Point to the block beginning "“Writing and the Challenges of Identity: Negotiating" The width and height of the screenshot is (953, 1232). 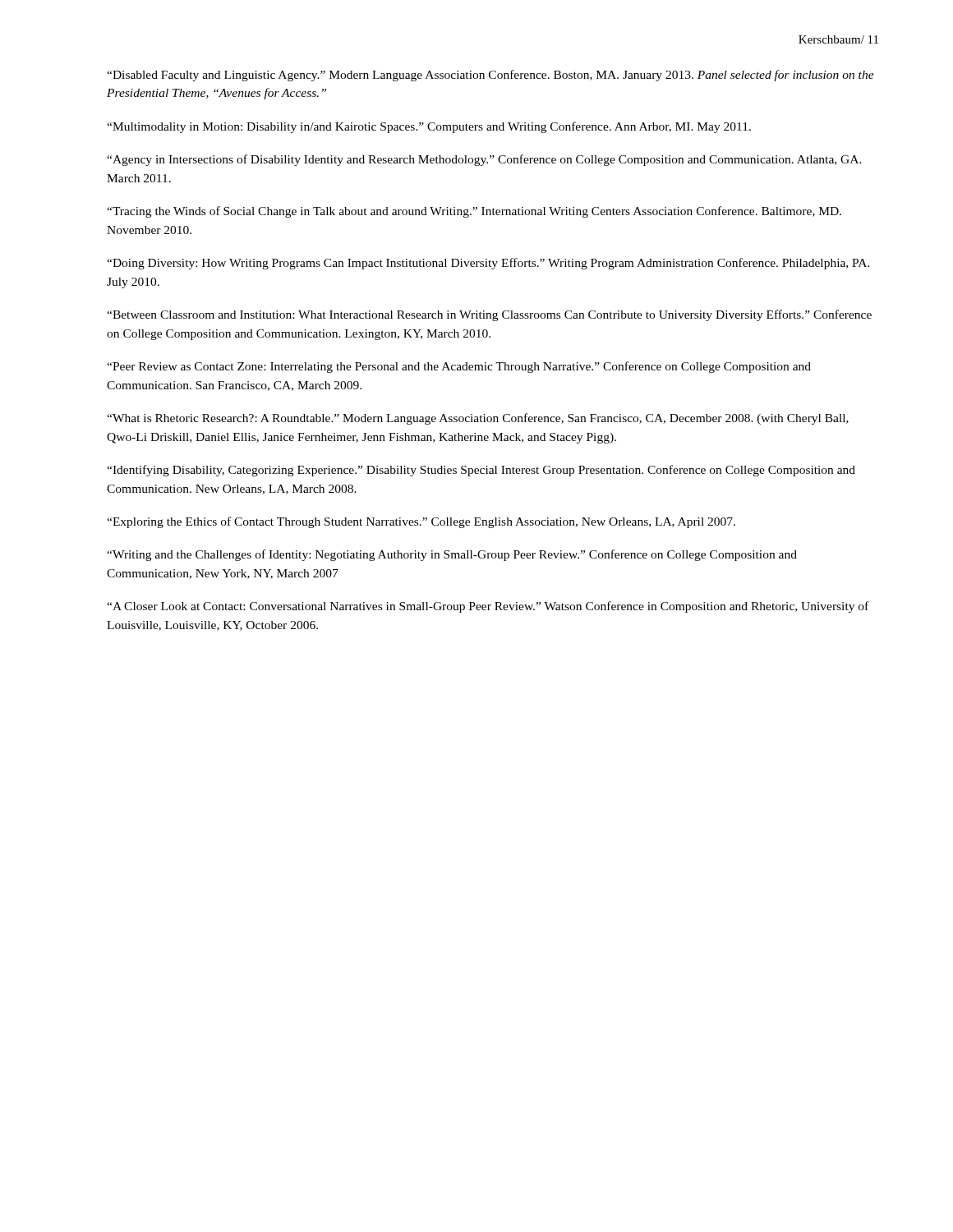pyautogui.click(x=452, y=564)
